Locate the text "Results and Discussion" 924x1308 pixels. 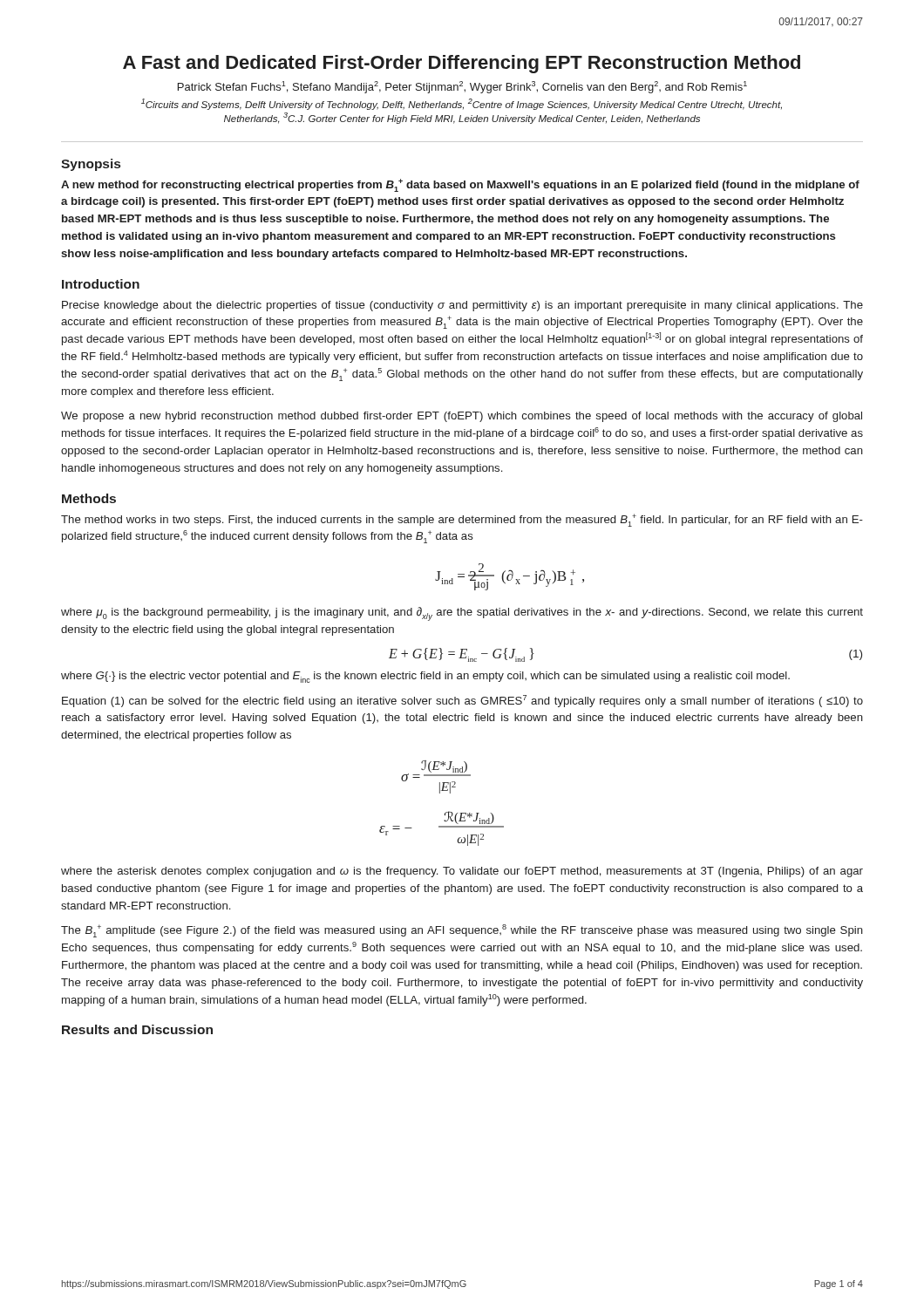137,1030
